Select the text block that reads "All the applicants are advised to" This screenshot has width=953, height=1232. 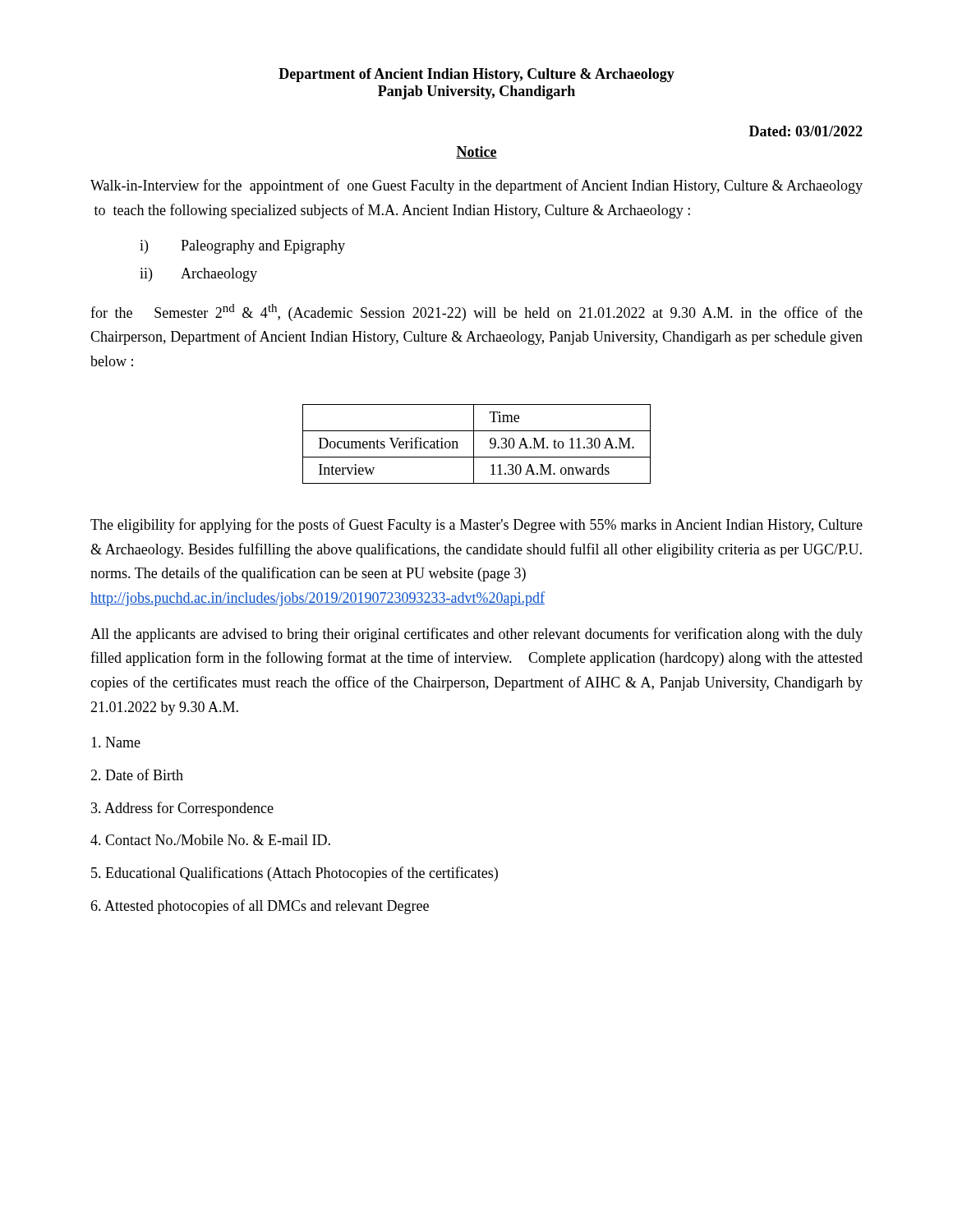click(x=476, y=670)
